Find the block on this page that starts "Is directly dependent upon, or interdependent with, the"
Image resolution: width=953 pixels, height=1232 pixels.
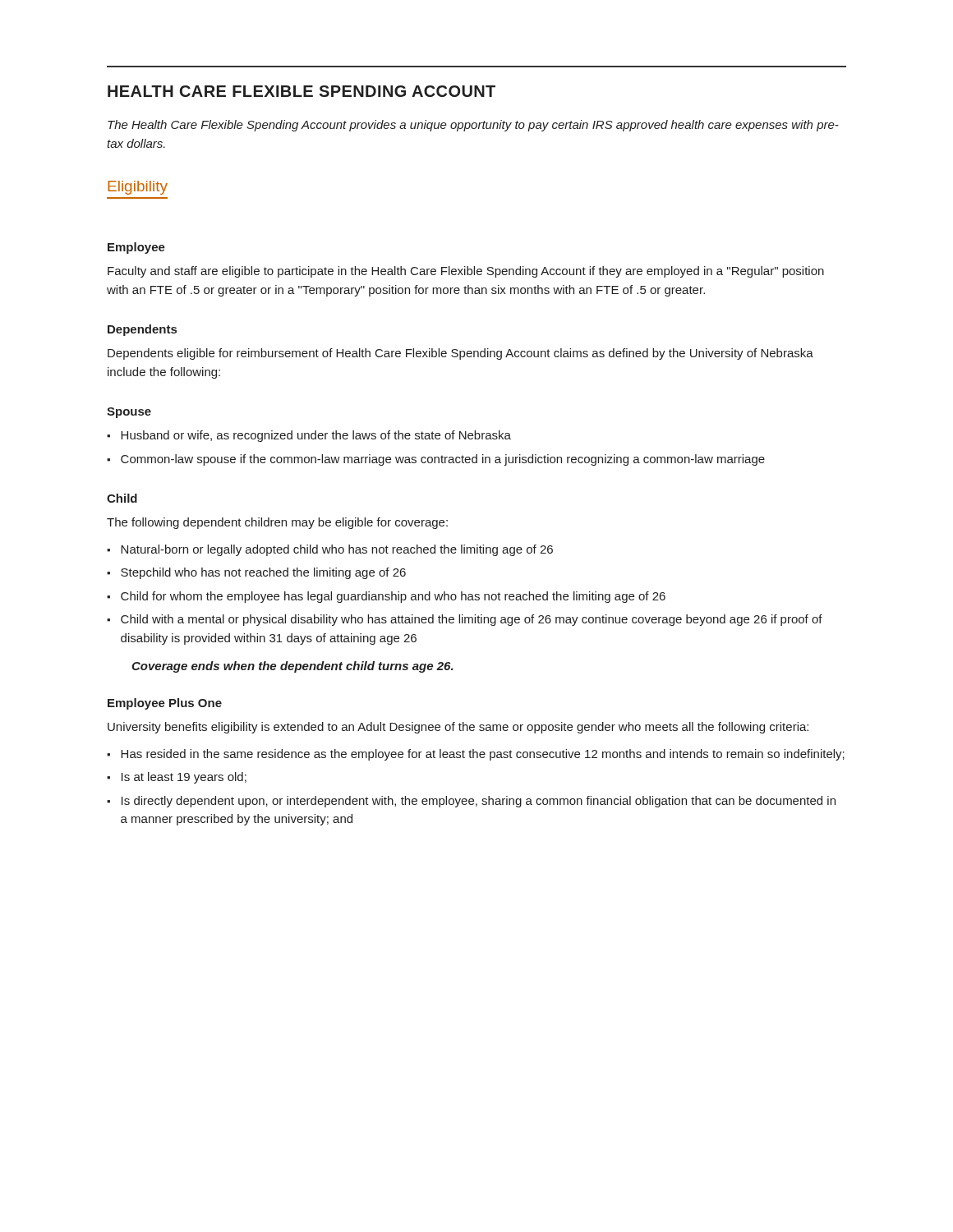[478, 809]
